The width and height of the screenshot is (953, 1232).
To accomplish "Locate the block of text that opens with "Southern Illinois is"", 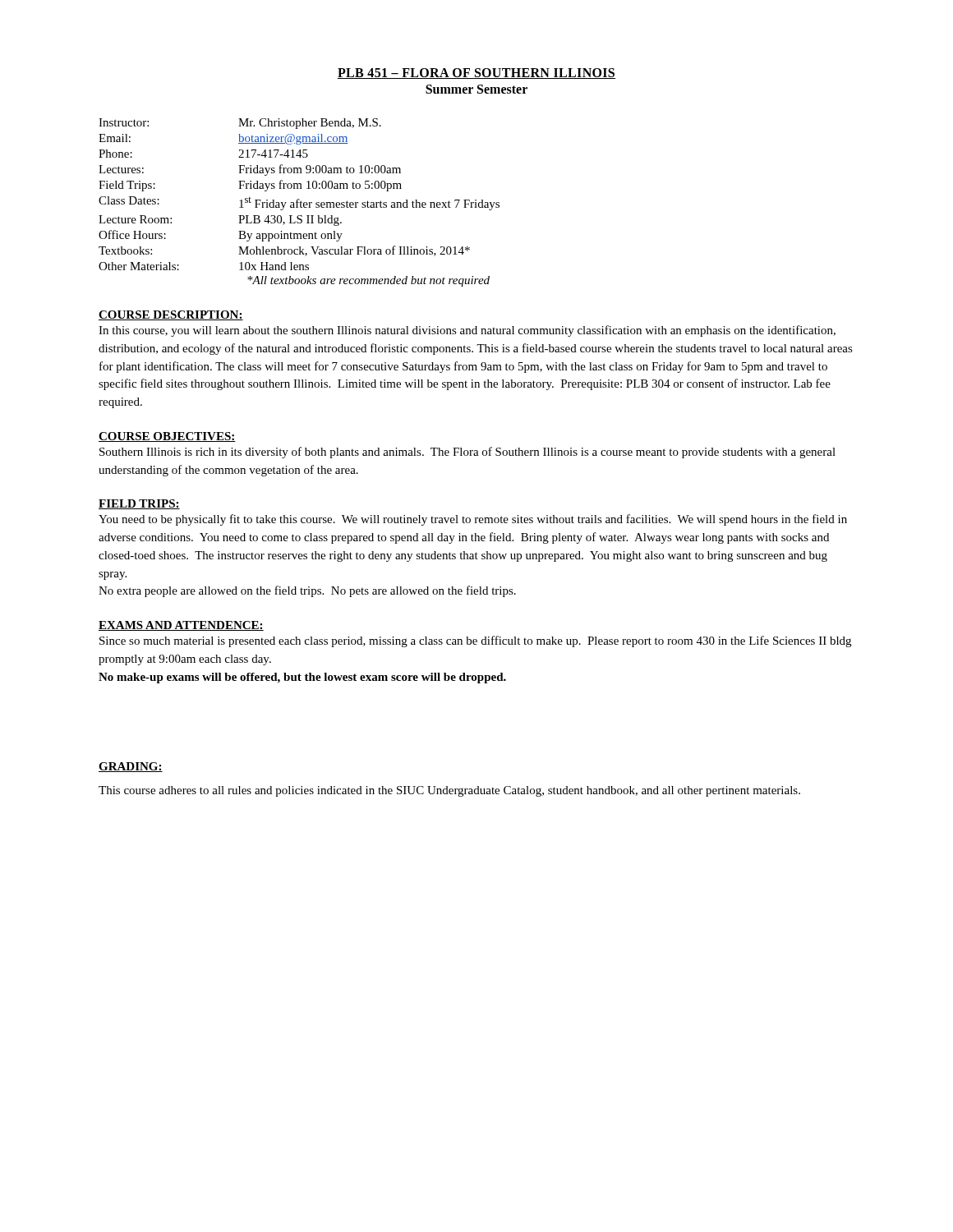I will pyautogui.click(x=467, y=460).
